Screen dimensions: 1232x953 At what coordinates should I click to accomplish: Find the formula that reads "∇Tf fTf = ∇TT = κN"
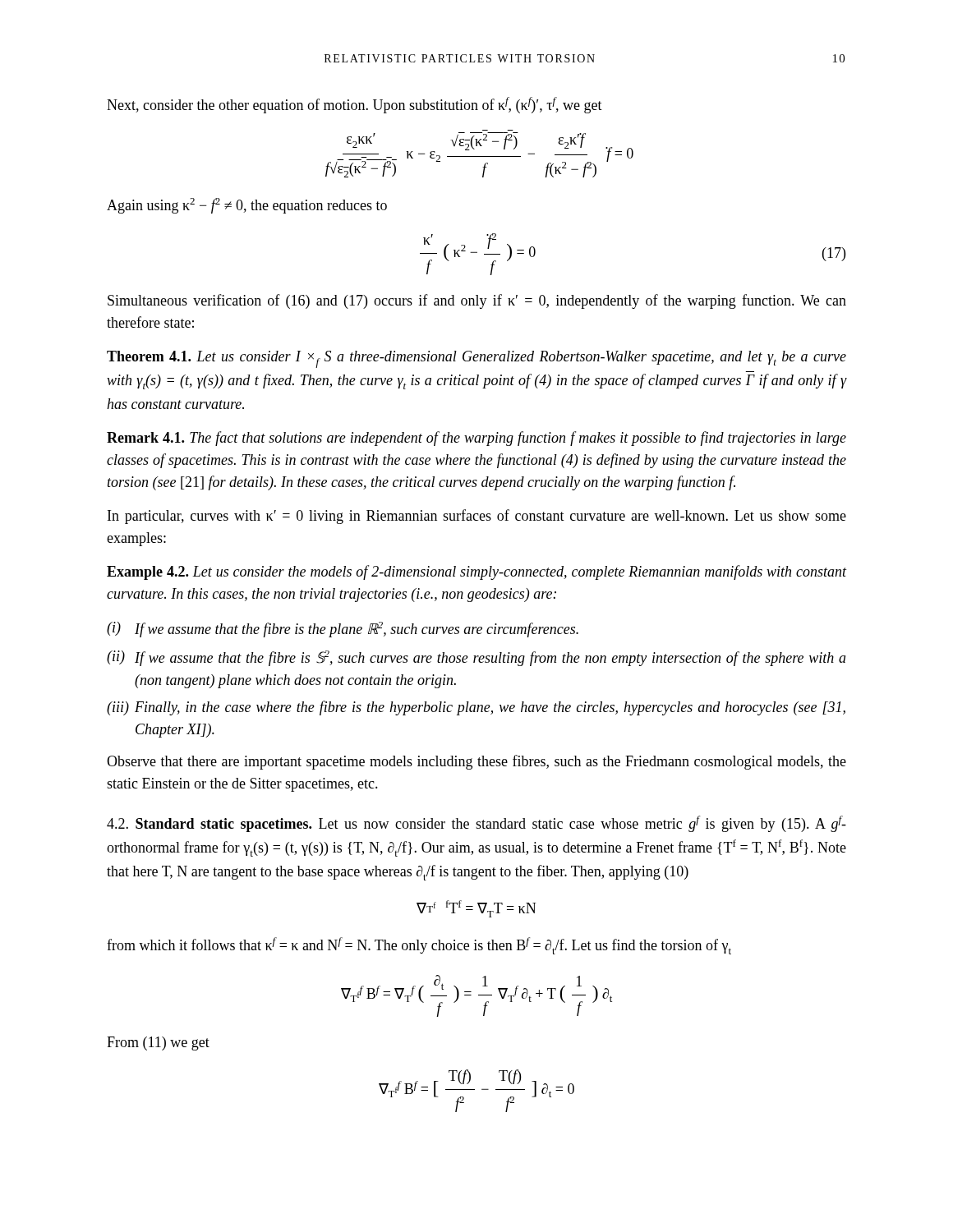pyautogui.click(x=476, y=908)
